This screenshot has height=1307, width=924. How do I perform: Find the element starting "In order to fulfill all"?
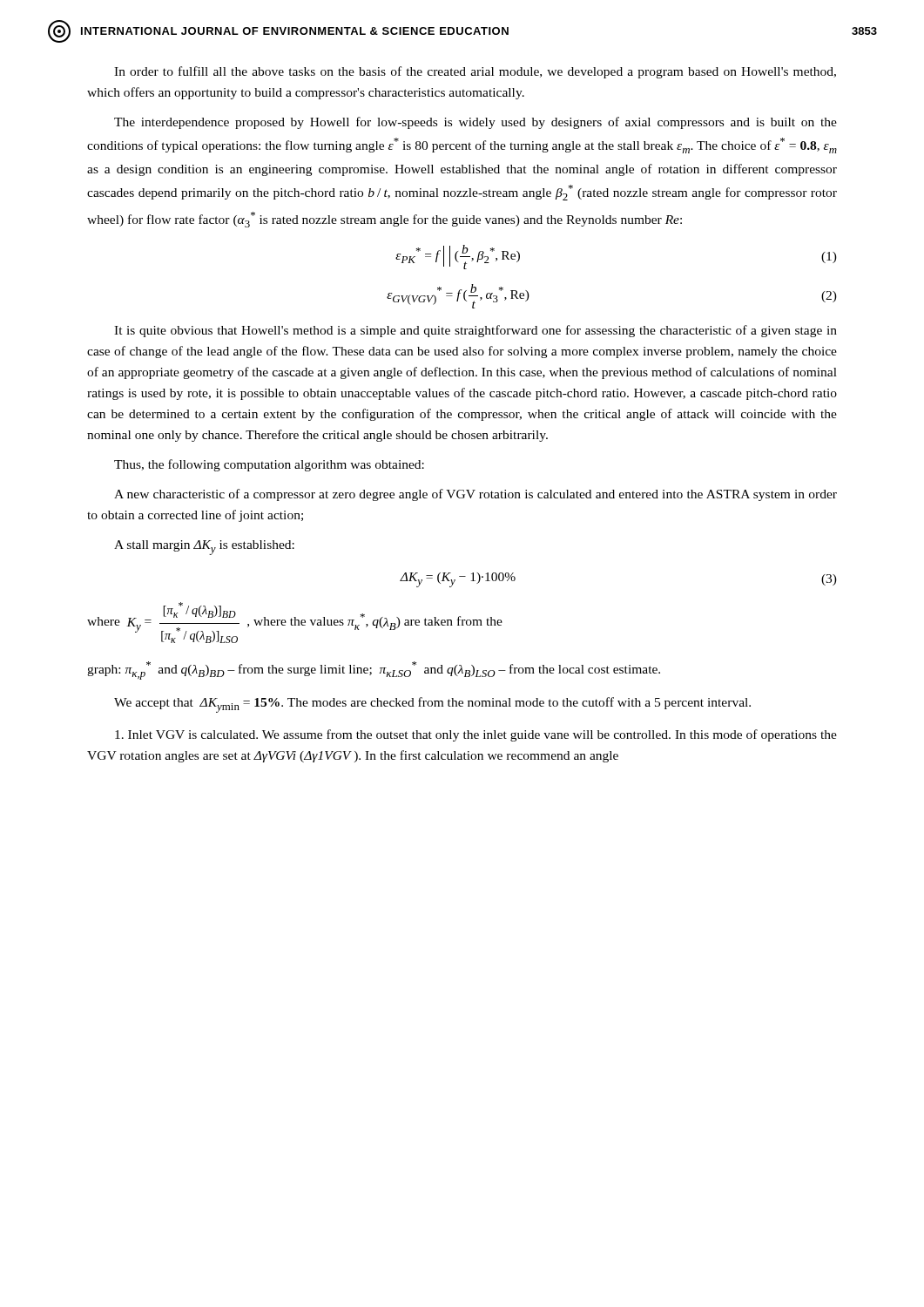click(462, 81)
